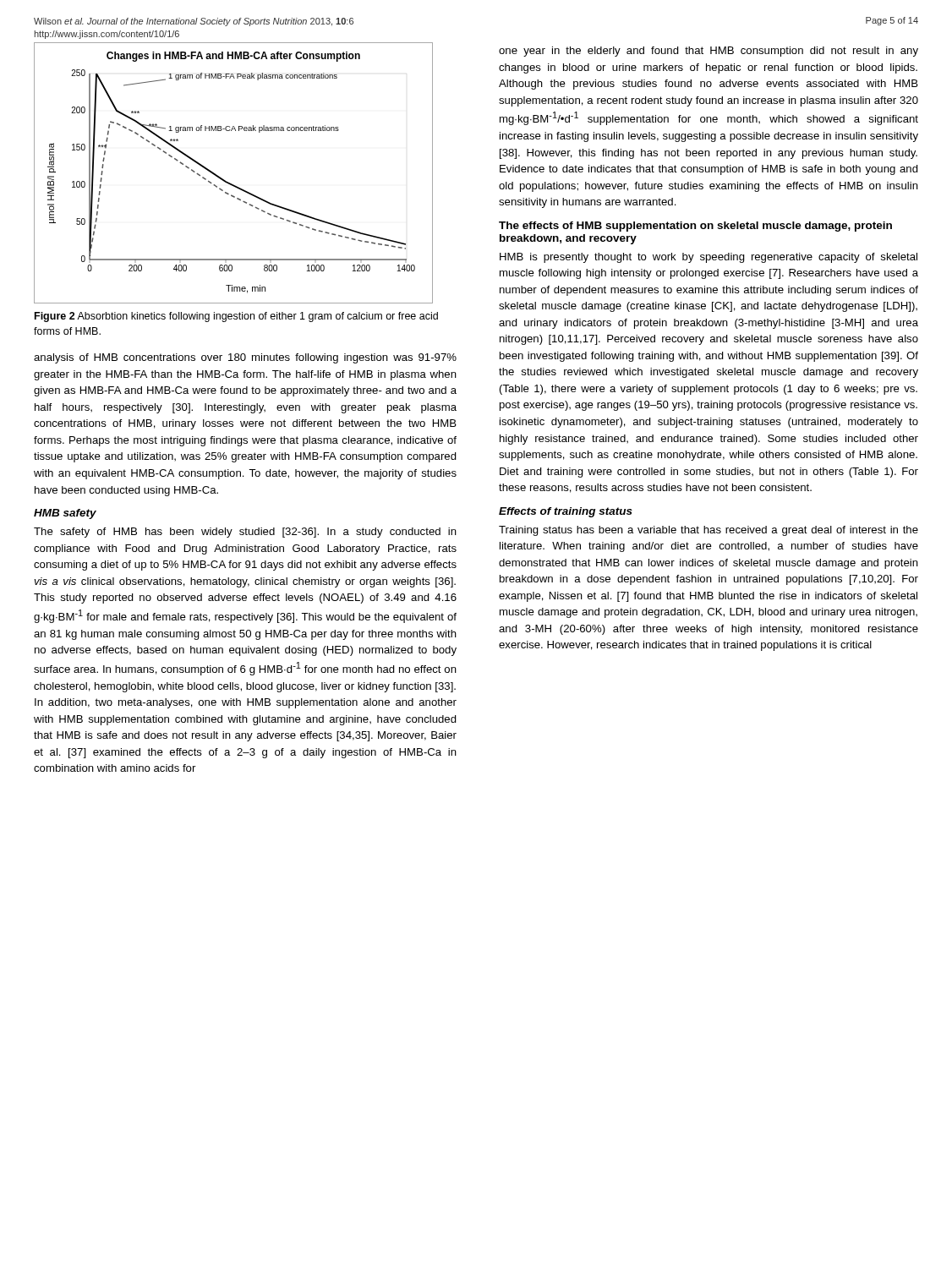Click on the element starting "HMB safety"

pos(65,513)
